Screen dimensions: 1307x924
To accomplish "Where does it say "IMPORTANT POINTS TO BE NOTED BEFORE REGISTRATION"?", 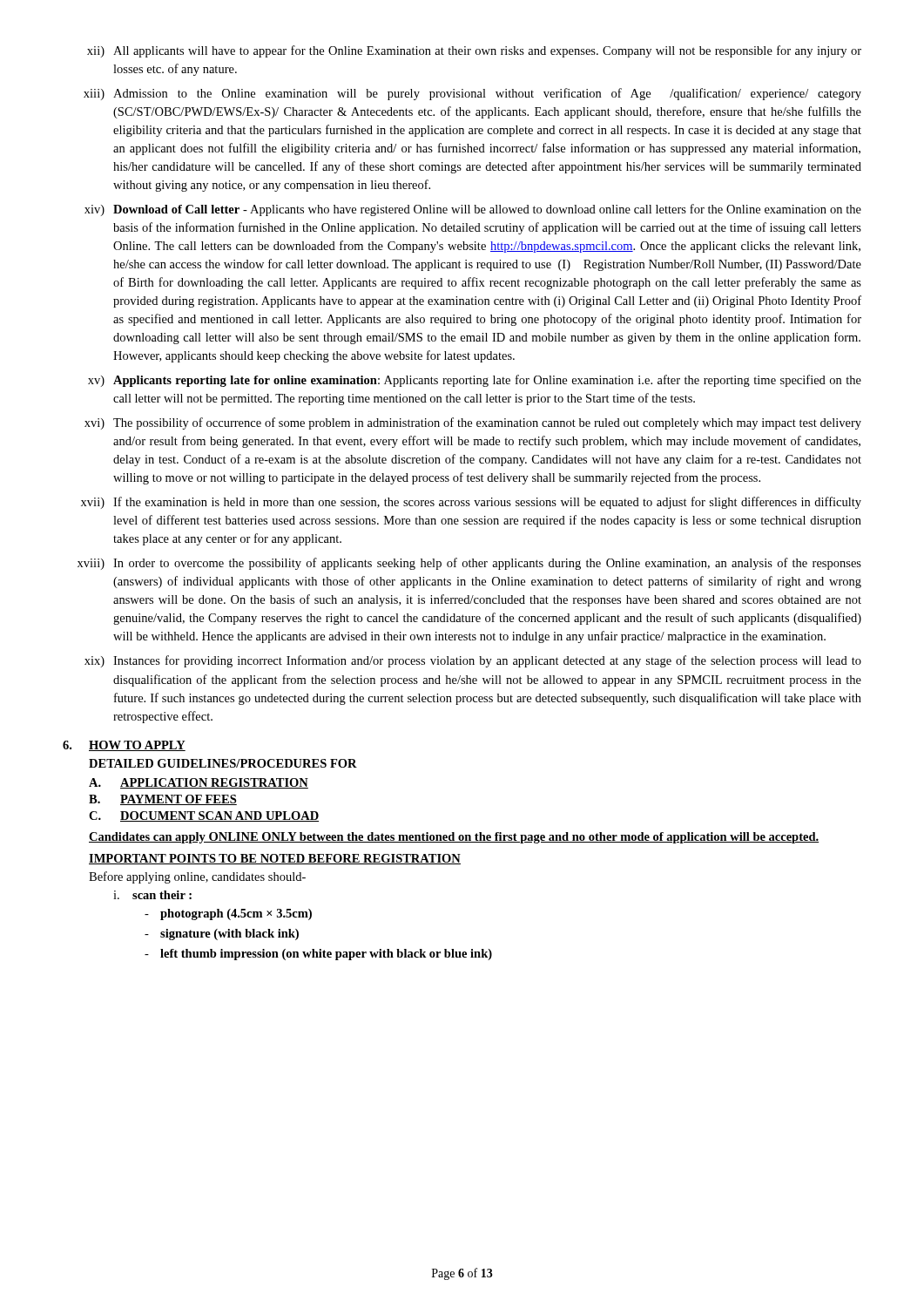I will click(x=275, y=858).
